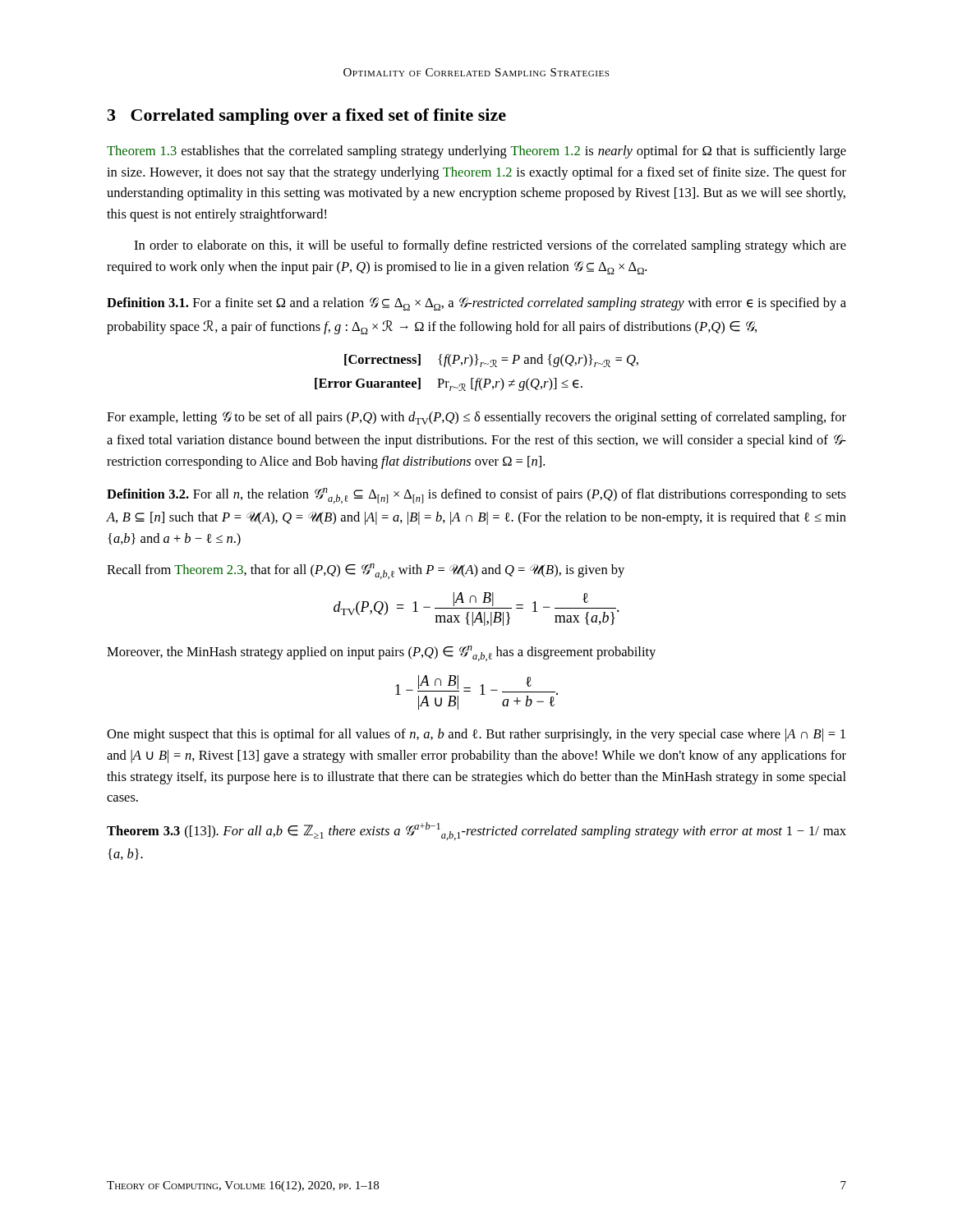Where is the formula that starts "[Correctness] {f(P,r)}r~ℛ = P and {g(Q,r)}r~ℛ"?
This screenshot has height=1232, width=953.
(x=476, y=373)
